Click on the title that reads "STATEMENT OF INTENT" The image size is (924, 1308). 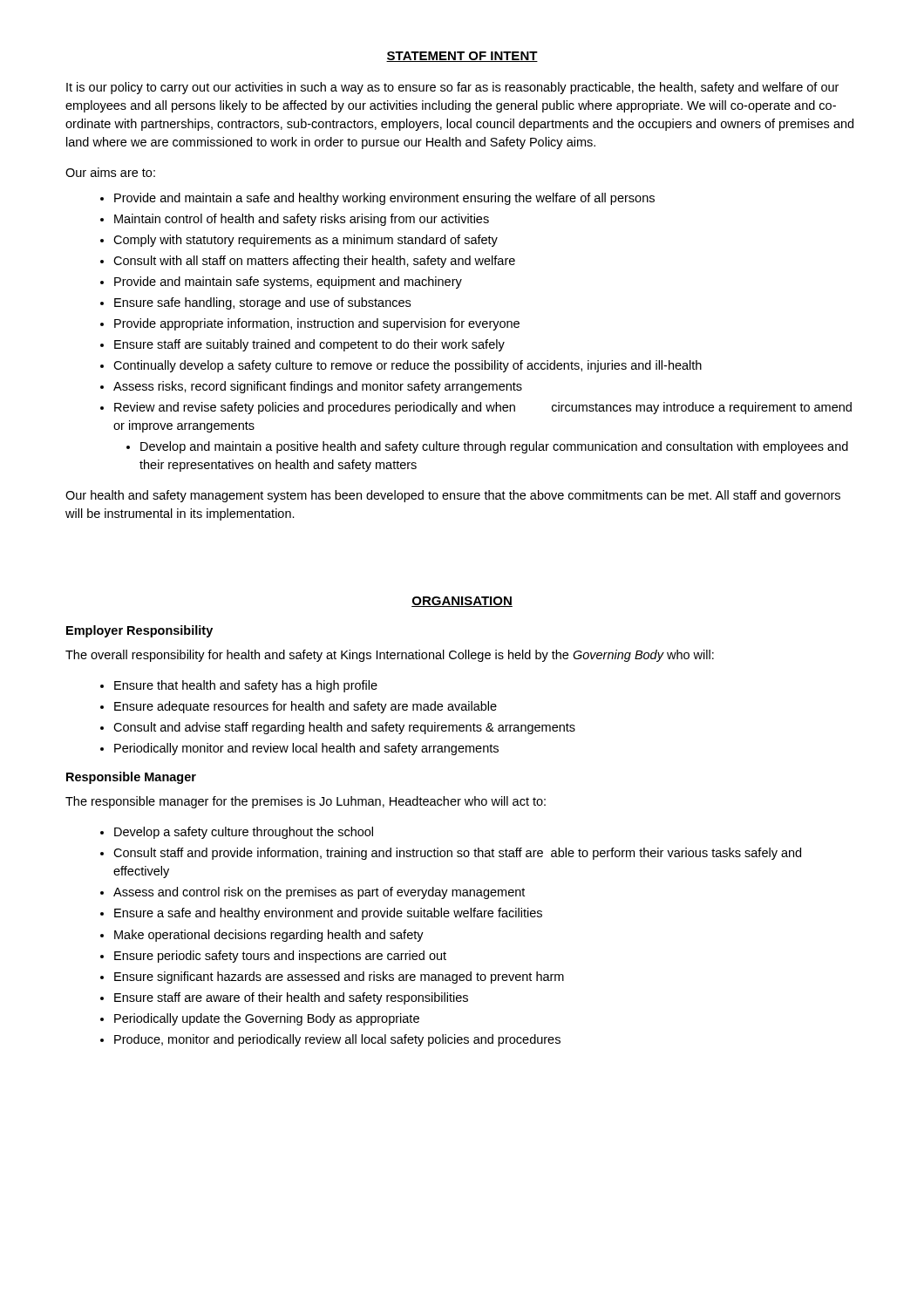(462, 55)
